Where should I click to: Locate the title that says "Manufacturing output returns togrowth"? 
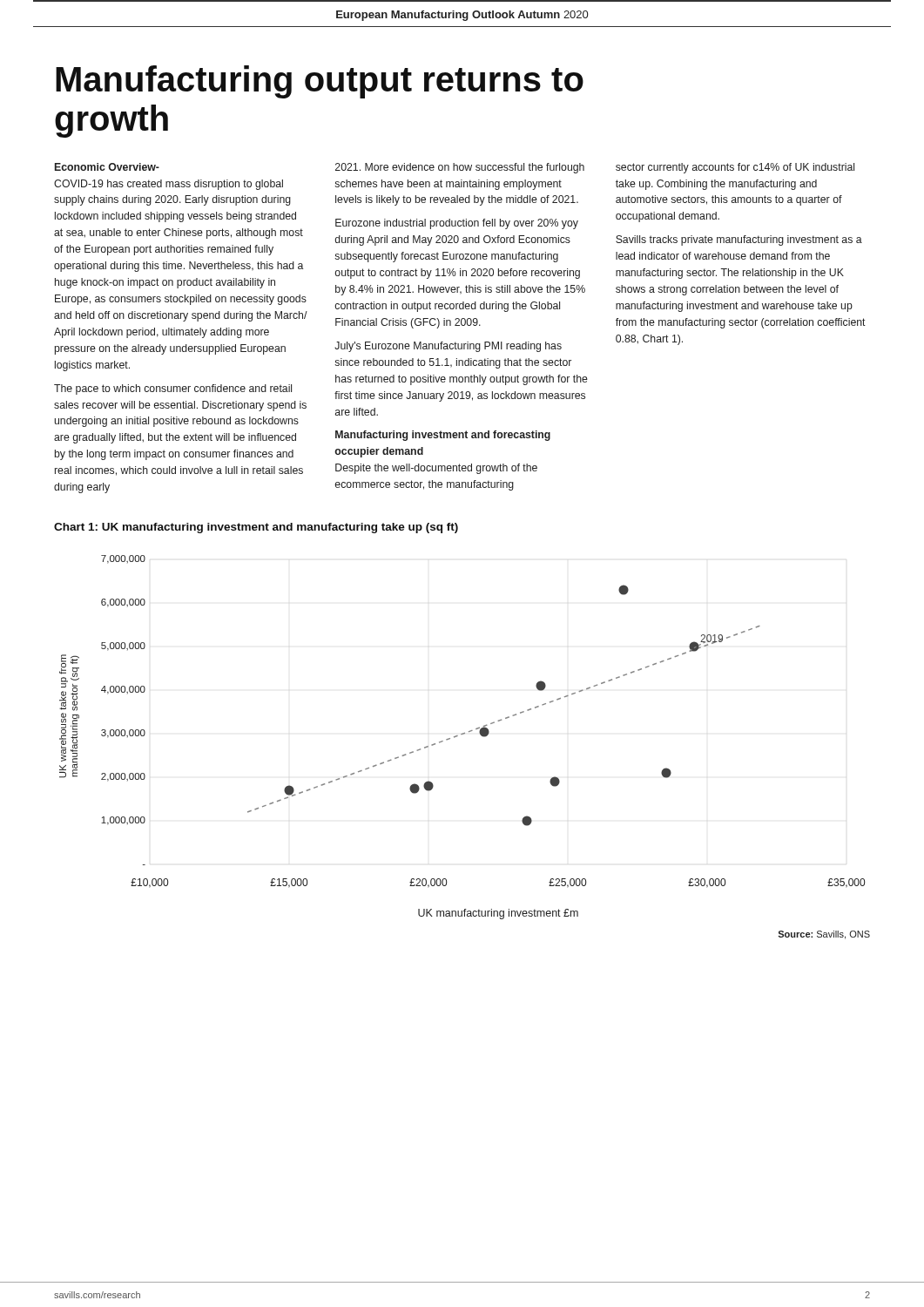coord(462,99)
